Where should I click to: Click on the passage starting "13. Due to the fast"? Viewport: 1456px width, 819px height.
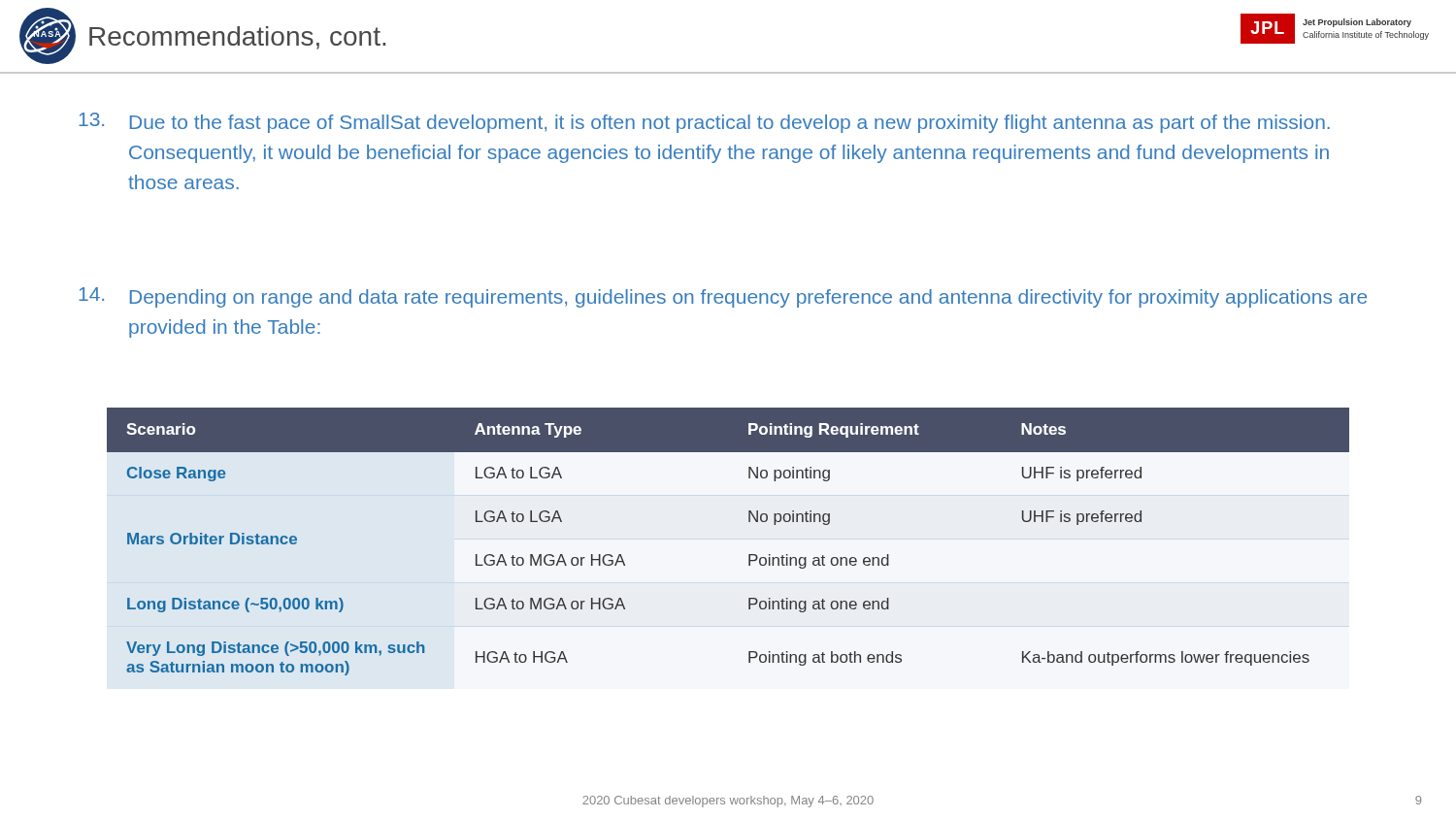point(728,152)
